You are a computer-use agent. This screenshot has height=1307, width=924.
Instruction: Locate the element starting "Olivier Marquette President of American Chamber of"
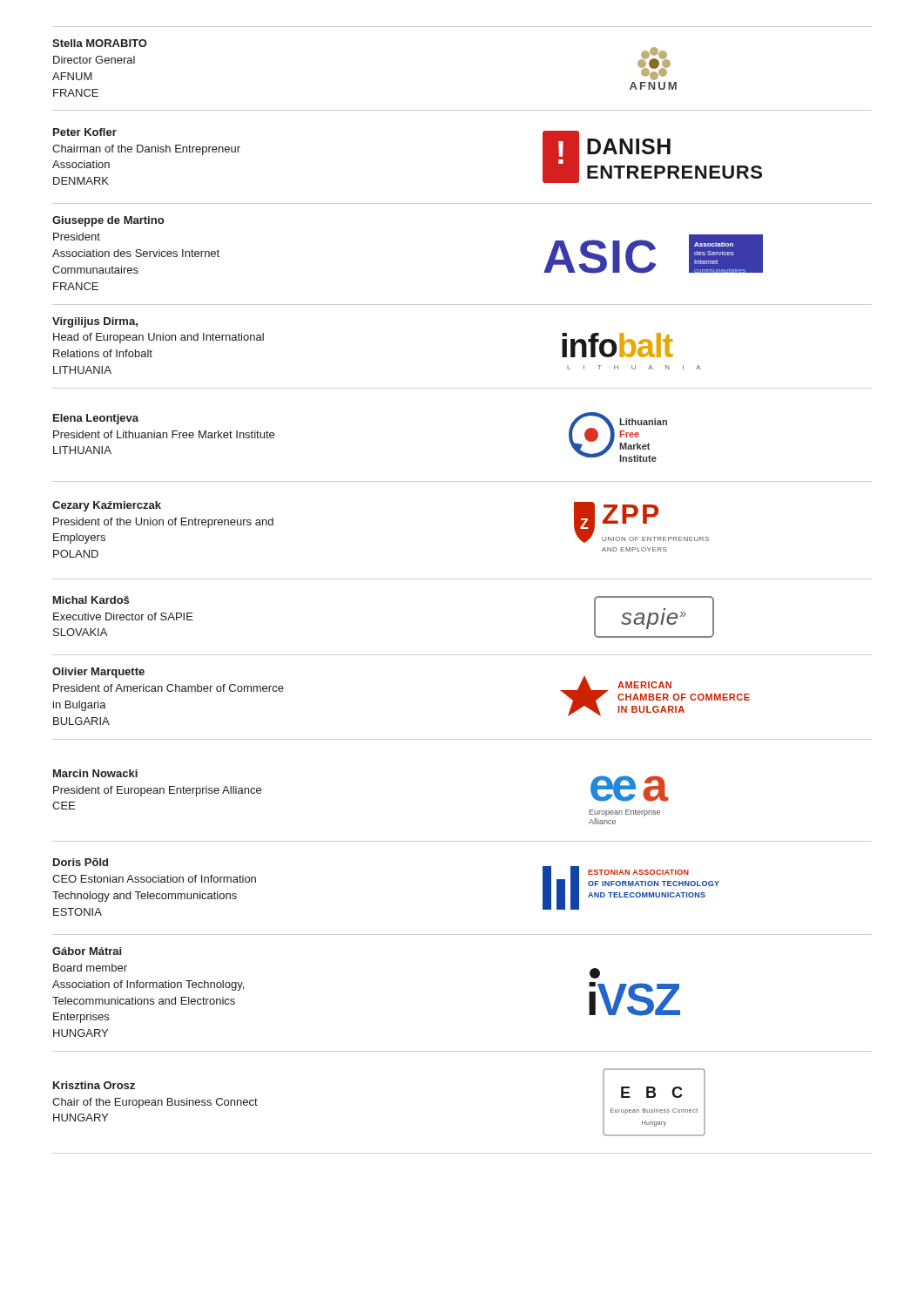tap(168, 696)
